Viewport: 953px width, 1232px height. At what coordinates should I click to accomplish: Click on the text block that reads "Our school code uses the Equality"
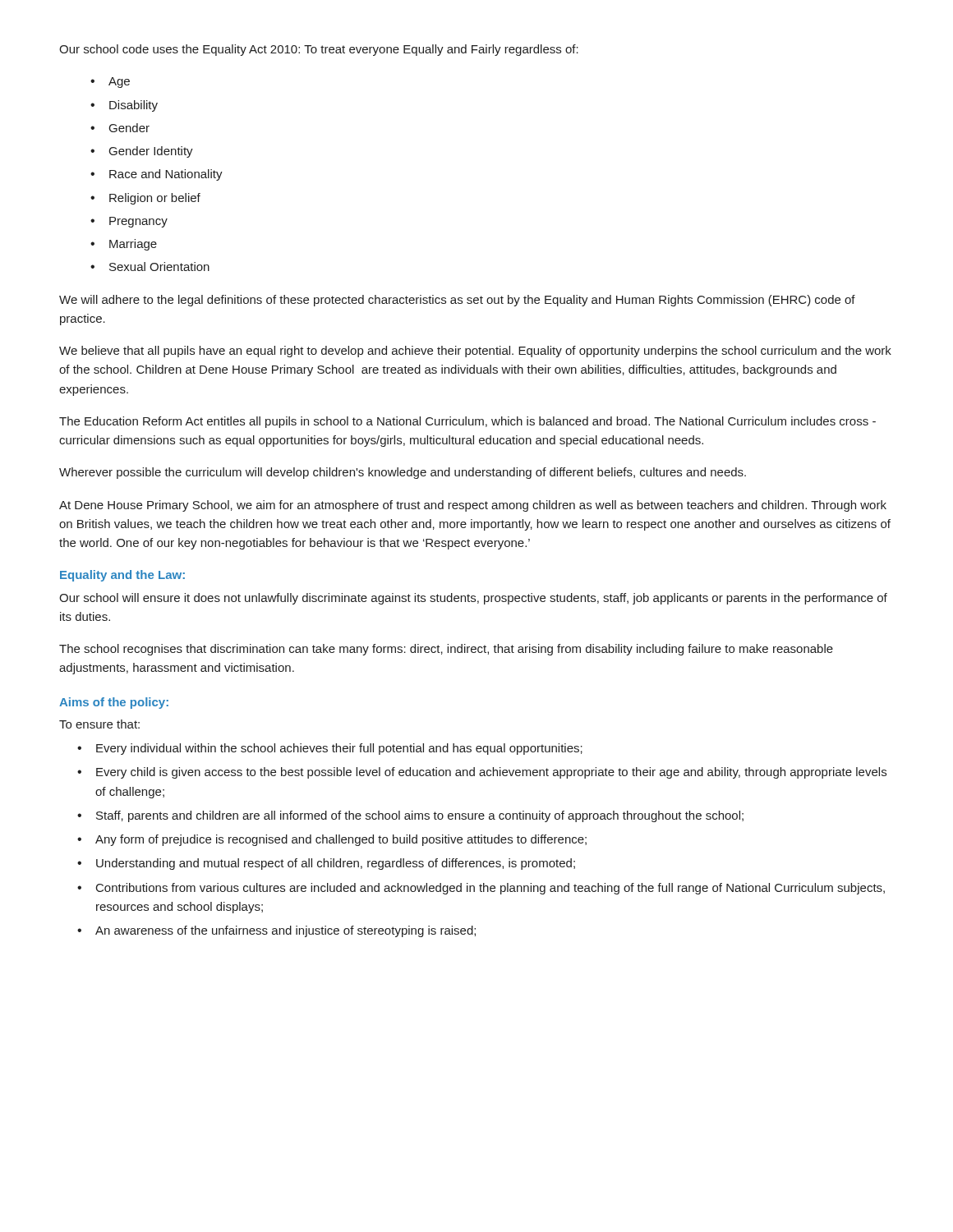[x=319, y=49]
